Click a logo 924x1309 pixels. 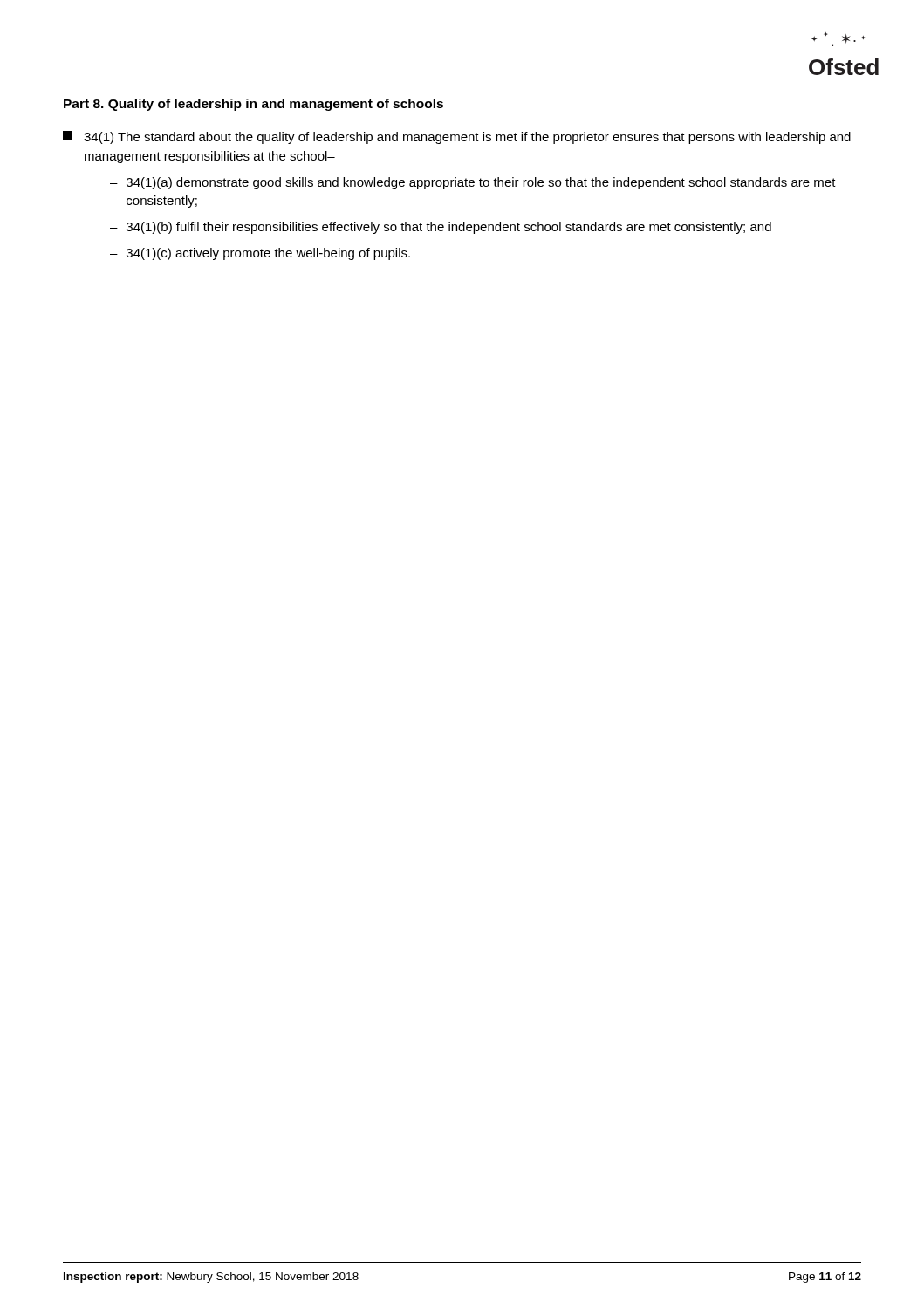click(x=843, y=57)
